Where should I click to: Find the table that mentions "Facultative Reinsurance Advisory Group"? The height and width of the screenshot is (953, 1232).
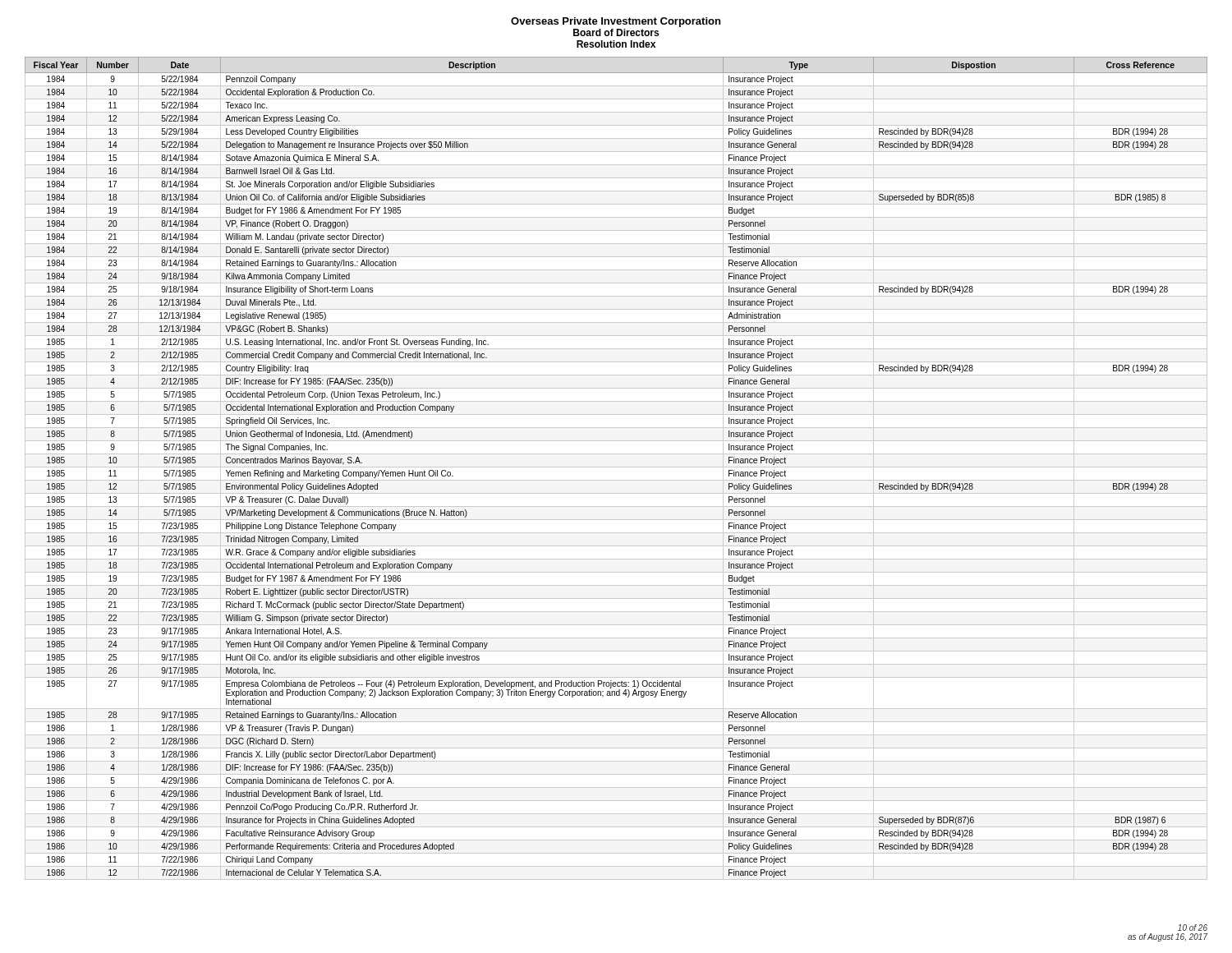(616, 468)
